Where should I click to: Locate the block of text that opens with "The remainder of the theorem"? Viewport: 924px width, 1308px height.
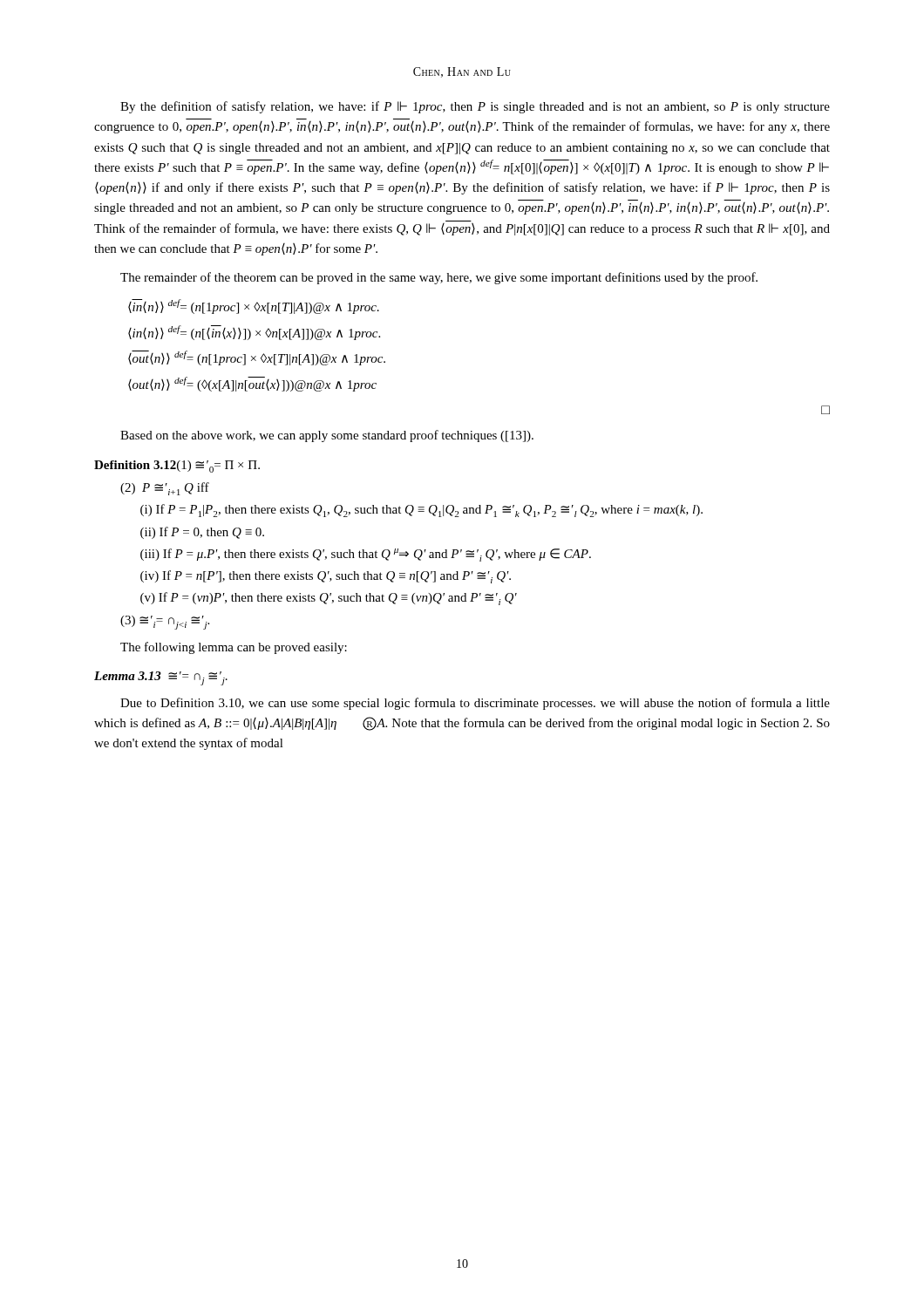tap(462, 278)
